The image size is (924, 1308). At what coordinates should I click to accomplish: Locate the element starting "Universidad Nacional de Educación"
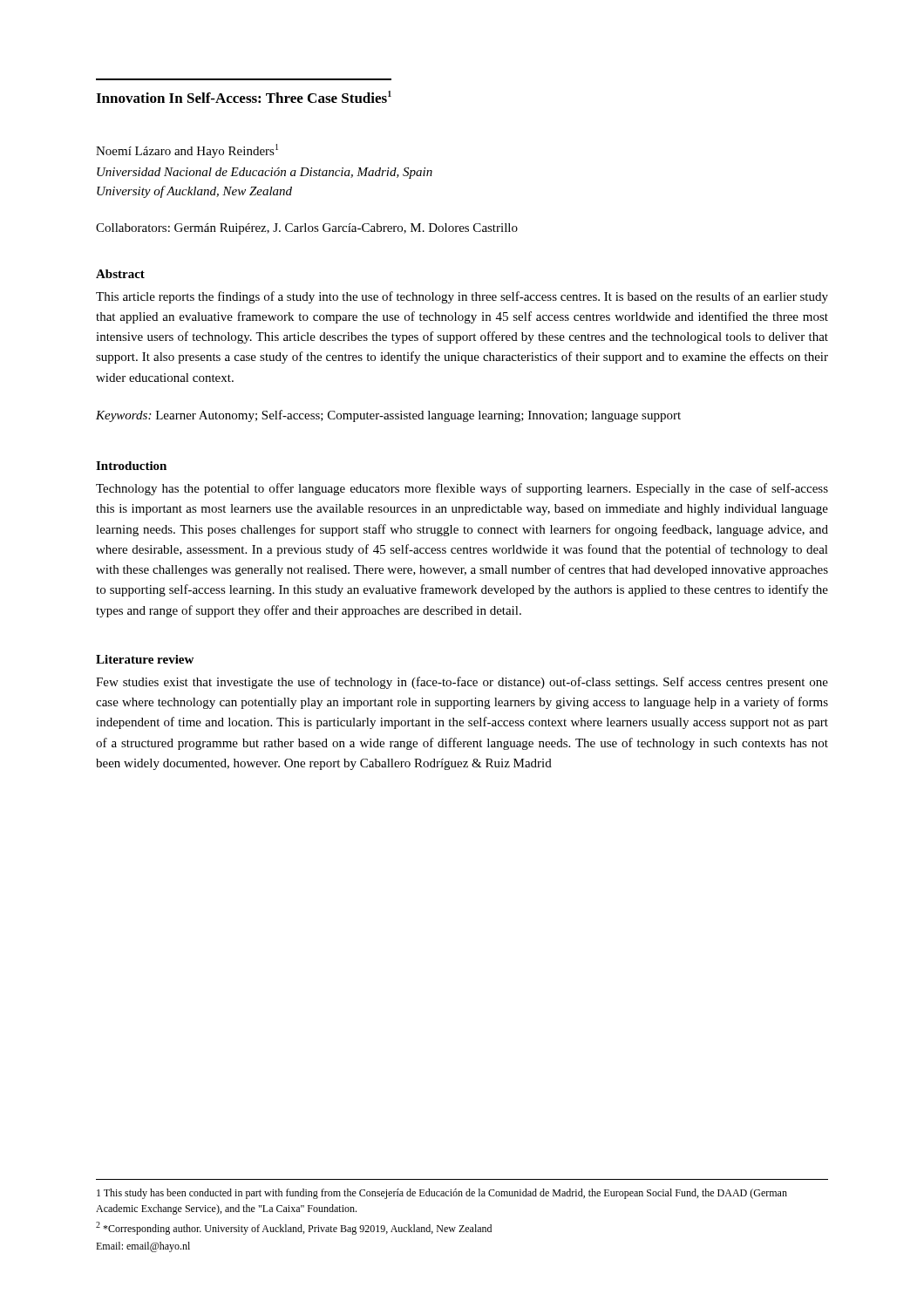coord(264,181)
